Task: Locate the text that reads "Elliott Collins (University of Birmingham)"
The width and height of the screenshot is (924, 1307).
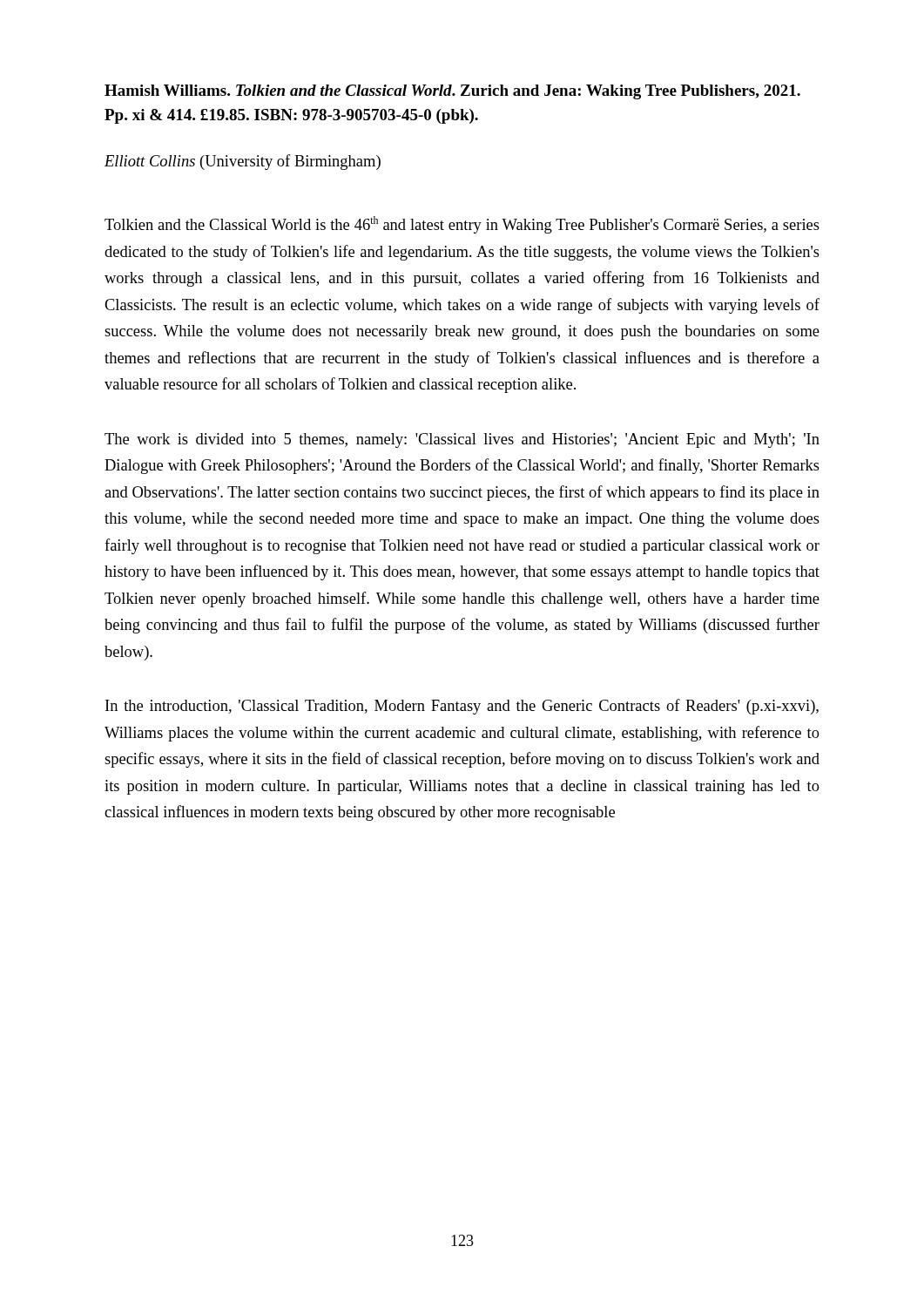Action: 243,161
